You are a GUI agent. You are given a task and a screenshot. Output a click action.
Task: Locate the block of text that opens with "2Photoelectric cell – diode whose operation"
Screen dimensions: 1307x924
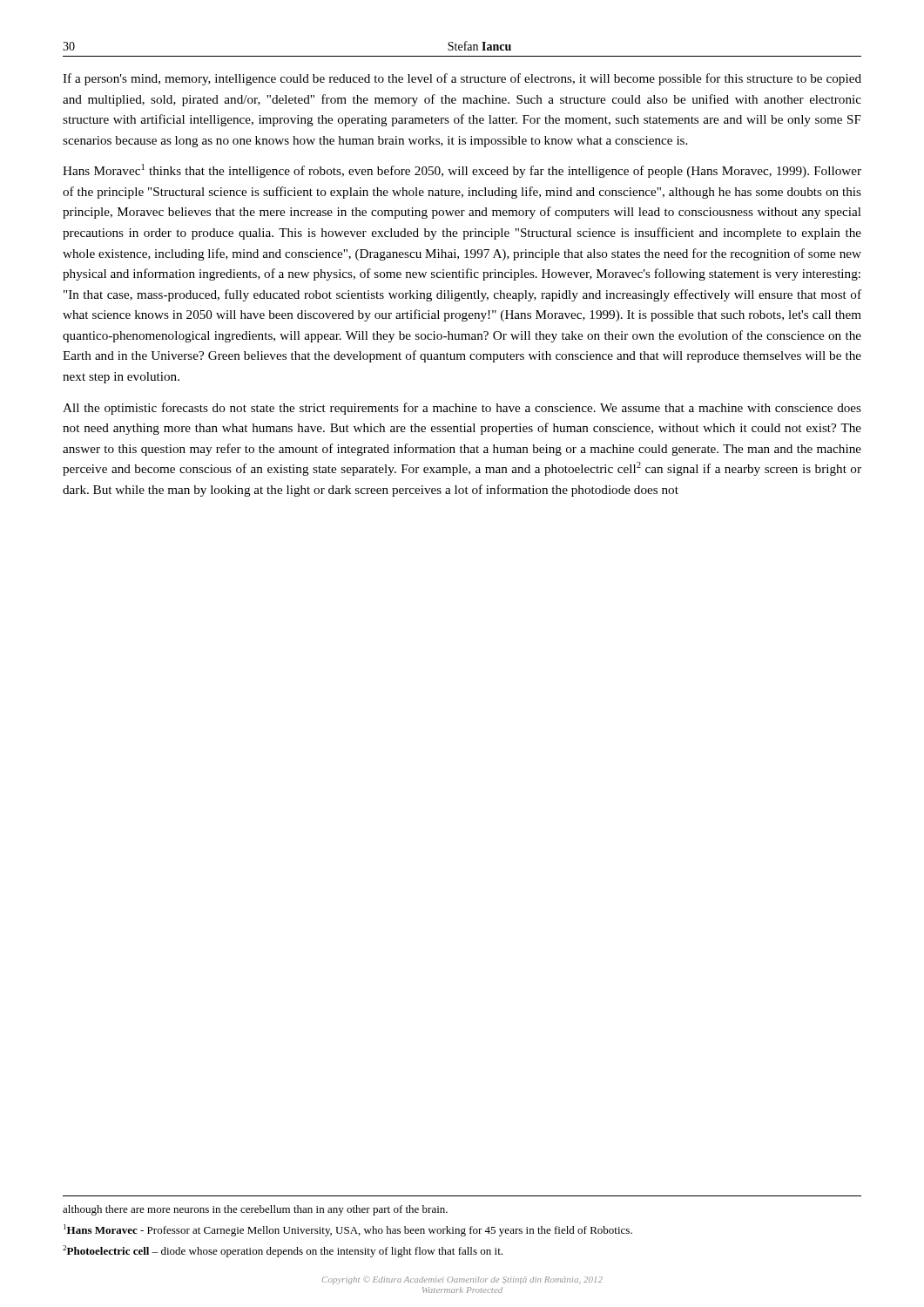[x=462, y=1251]
